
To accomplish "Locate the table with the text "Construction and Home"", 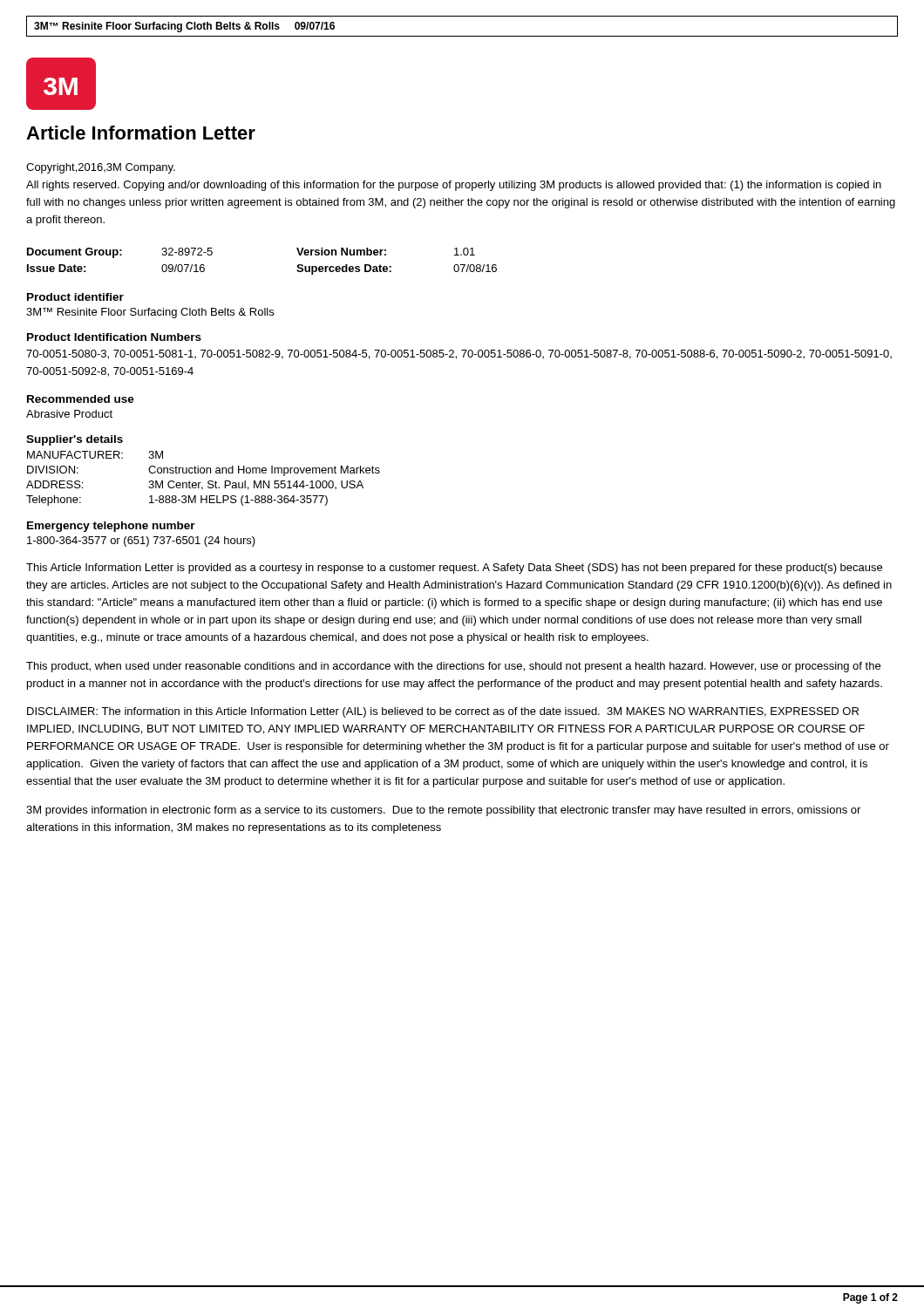I will coord(462,477).
